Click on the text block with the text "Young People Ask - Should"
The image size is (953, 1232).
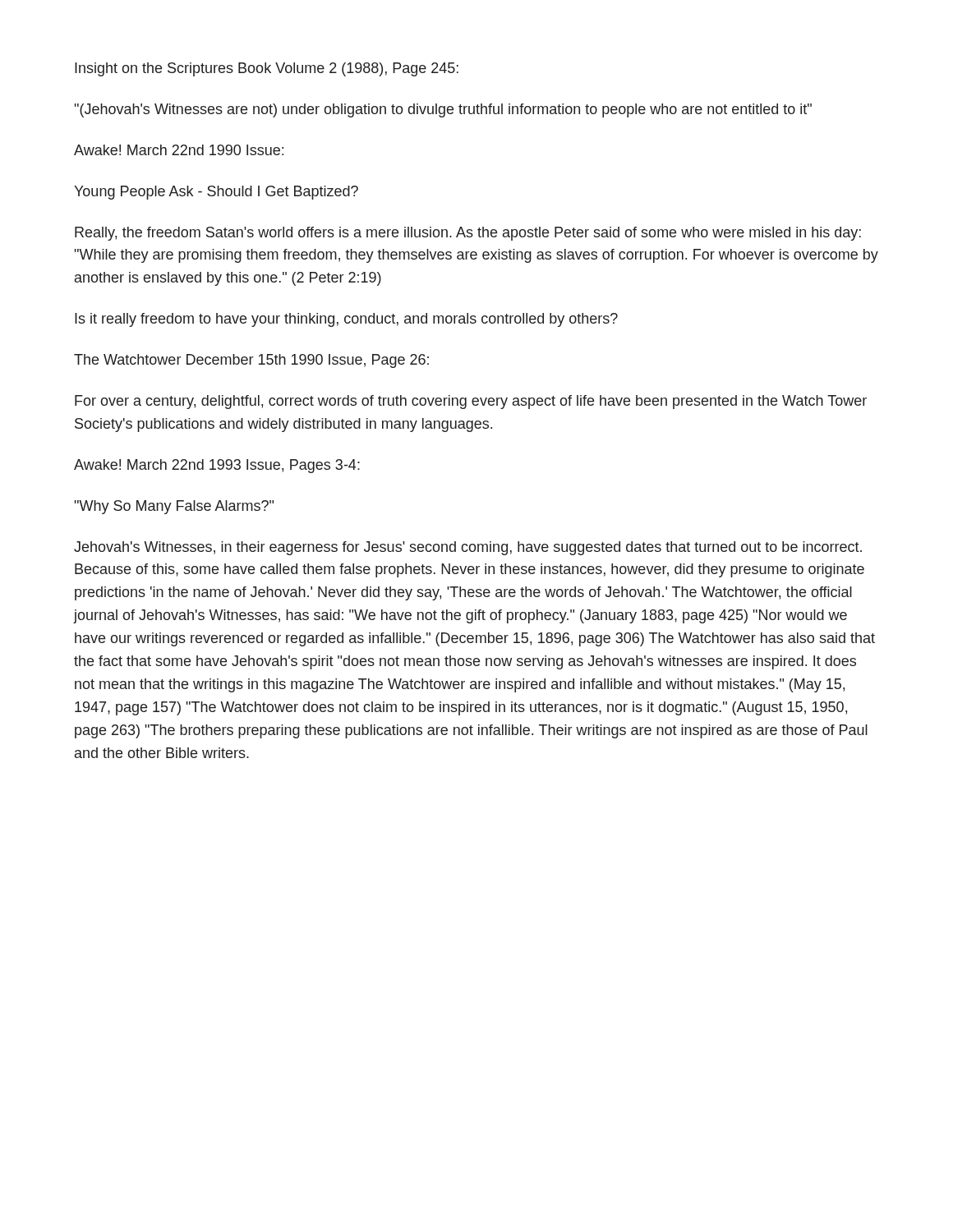pos(216,191)
